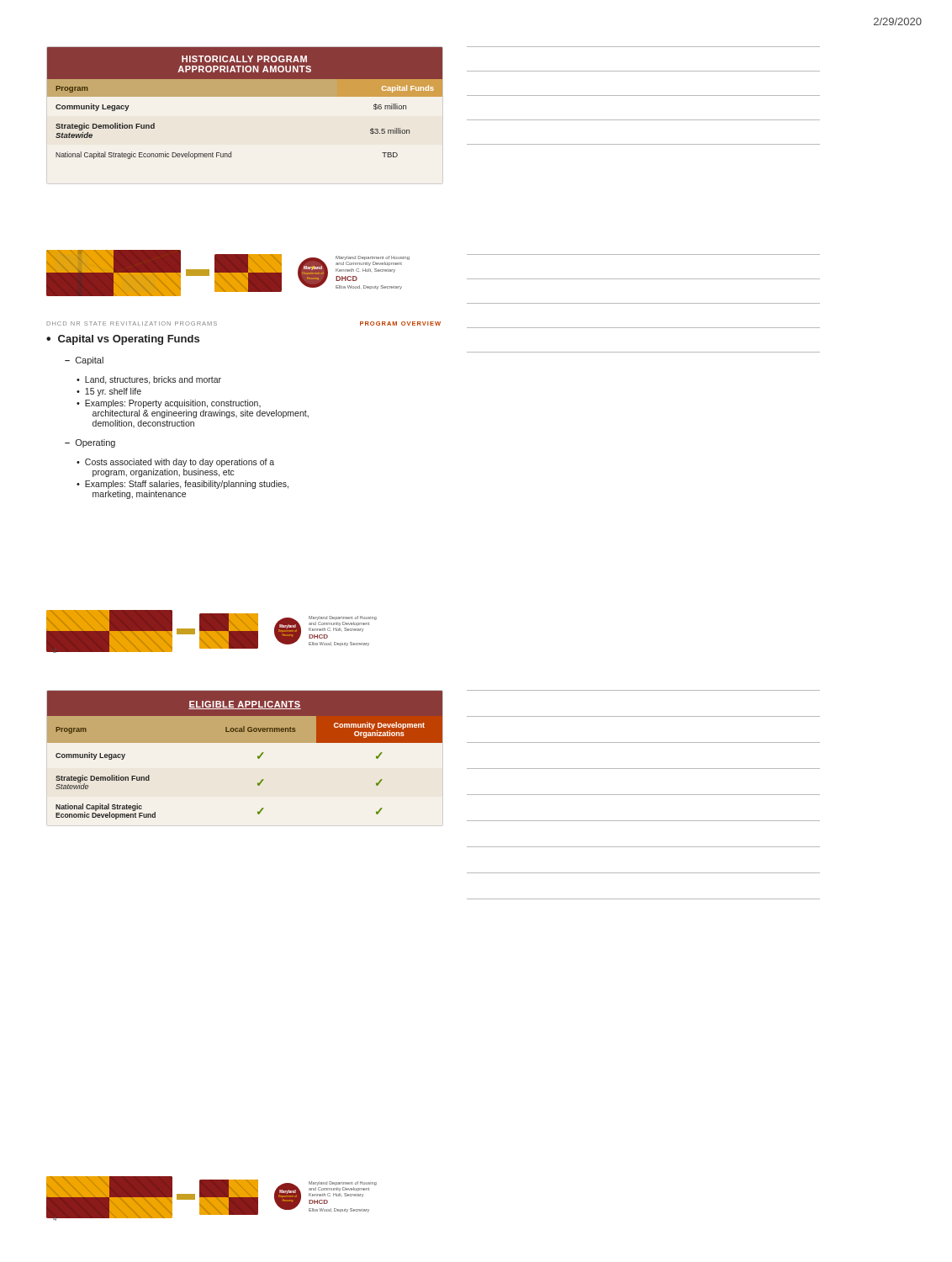The height and width of the screenshot is (1262, 952).
Task: Click on the table containing "Local Governments"
Action: tap(244, 758)
